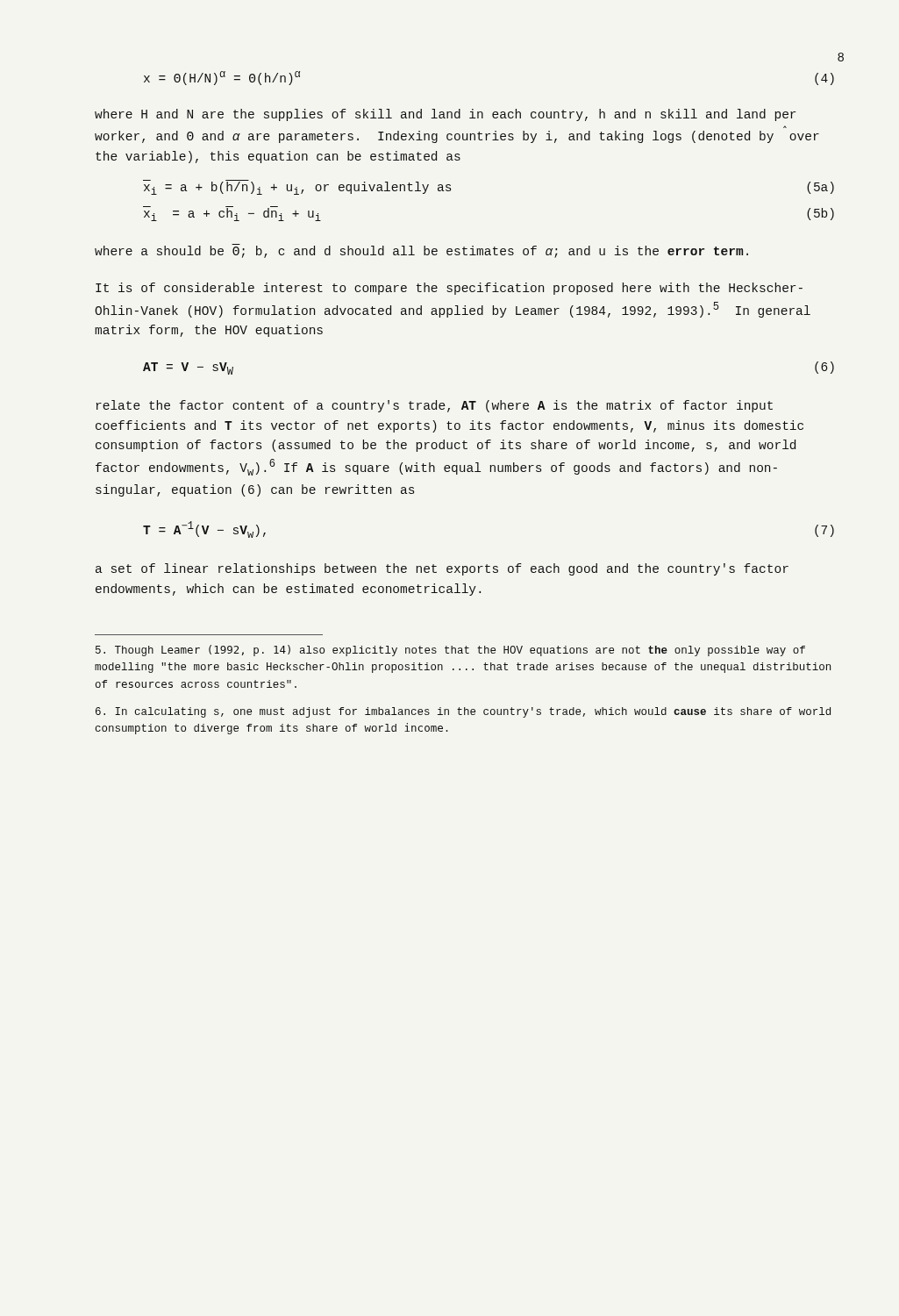Click on the region starting "AT = V − sVW (6)"
This screenshot has height=1316, width=899.
[185, 368]
